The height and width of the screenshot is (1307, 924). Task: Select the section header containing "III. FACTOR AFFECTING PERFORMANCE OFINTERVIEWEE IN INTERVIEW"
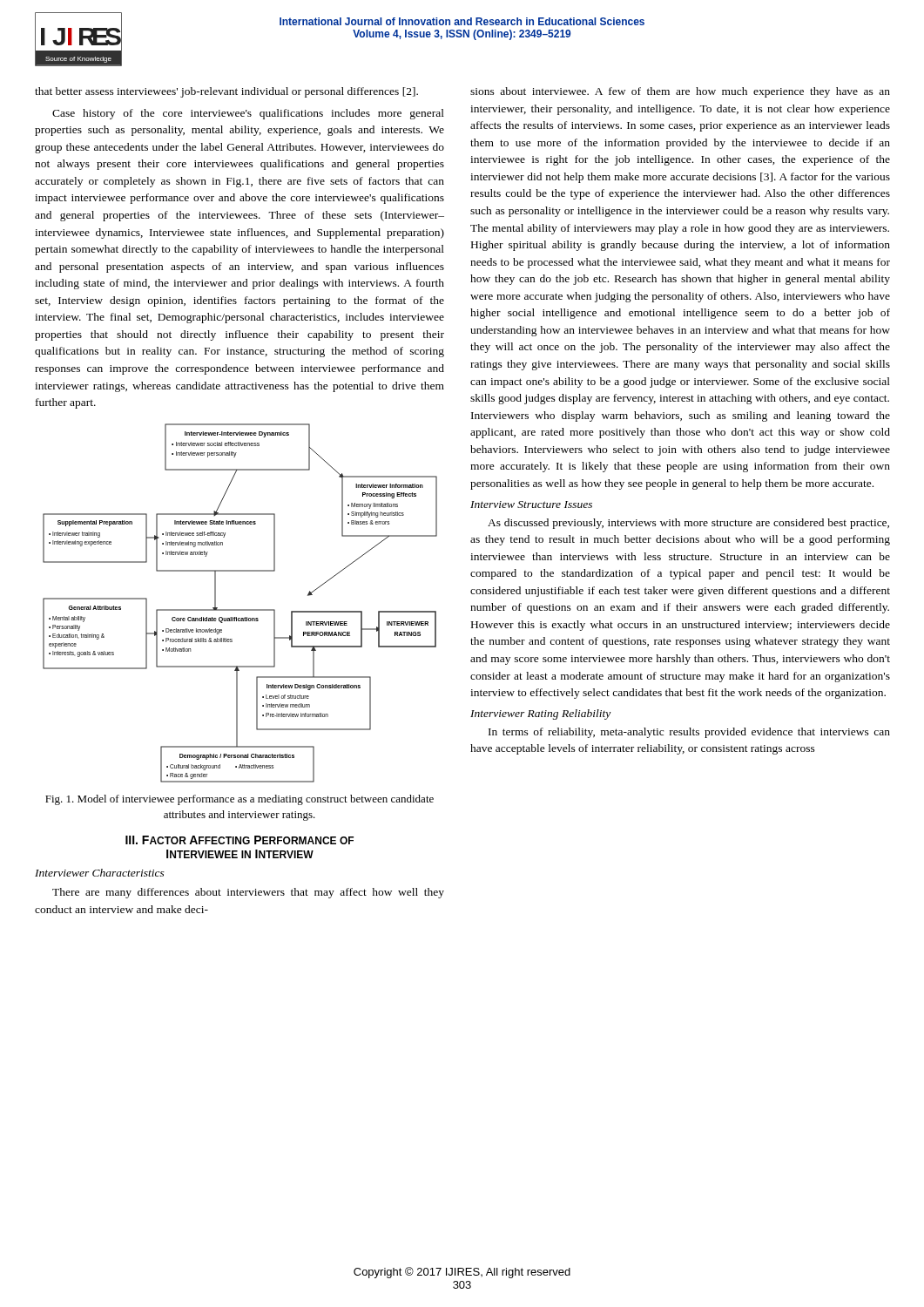click(240, 847)
